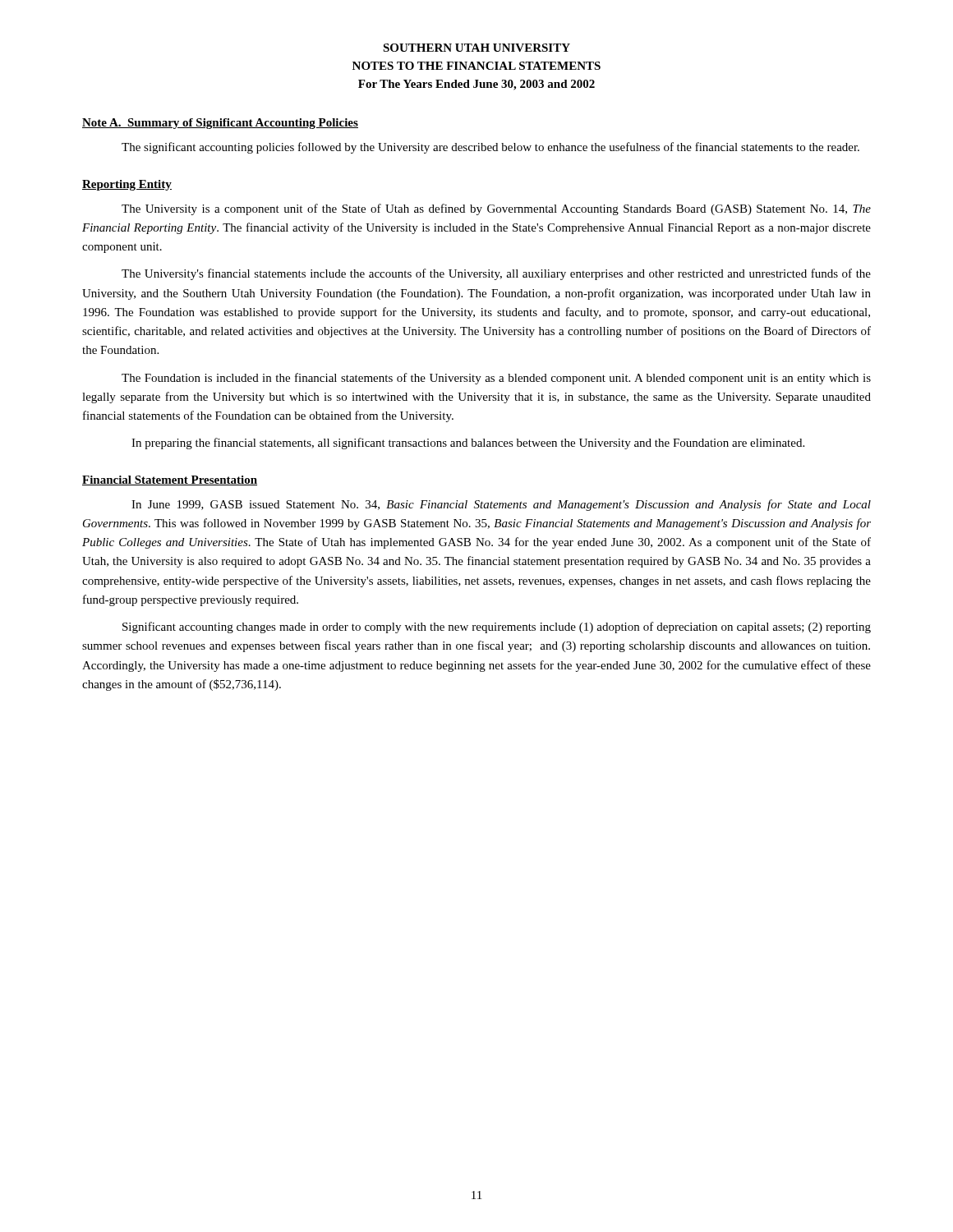Viewport: 953px width, 1232px height.
Task: Point to "Note A. Summary of Significant Accounting Policies"
Action: (x=220, y=123)
